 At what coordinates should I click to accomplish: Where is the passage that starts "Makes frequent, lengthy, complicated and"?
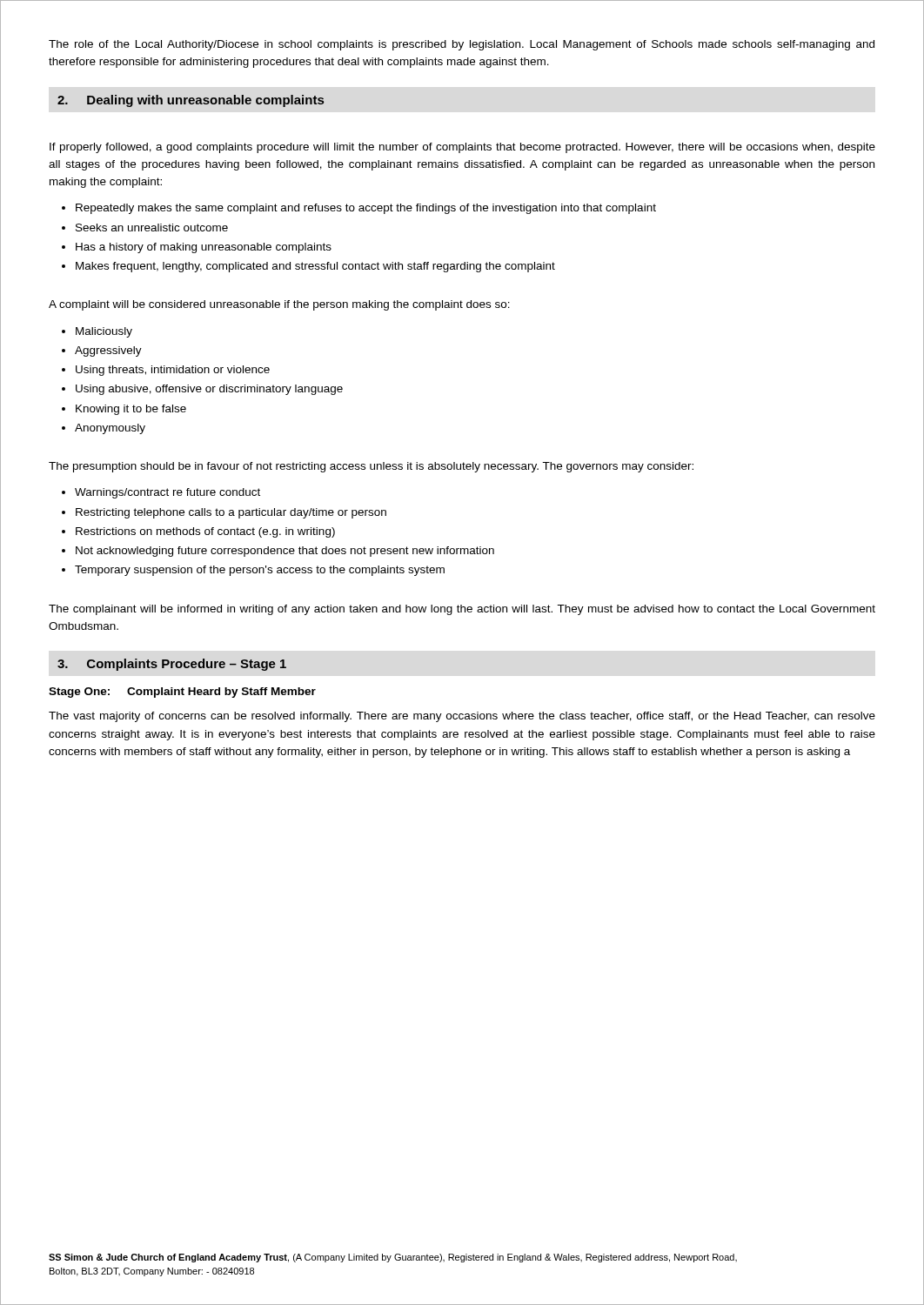click(315, 266)
